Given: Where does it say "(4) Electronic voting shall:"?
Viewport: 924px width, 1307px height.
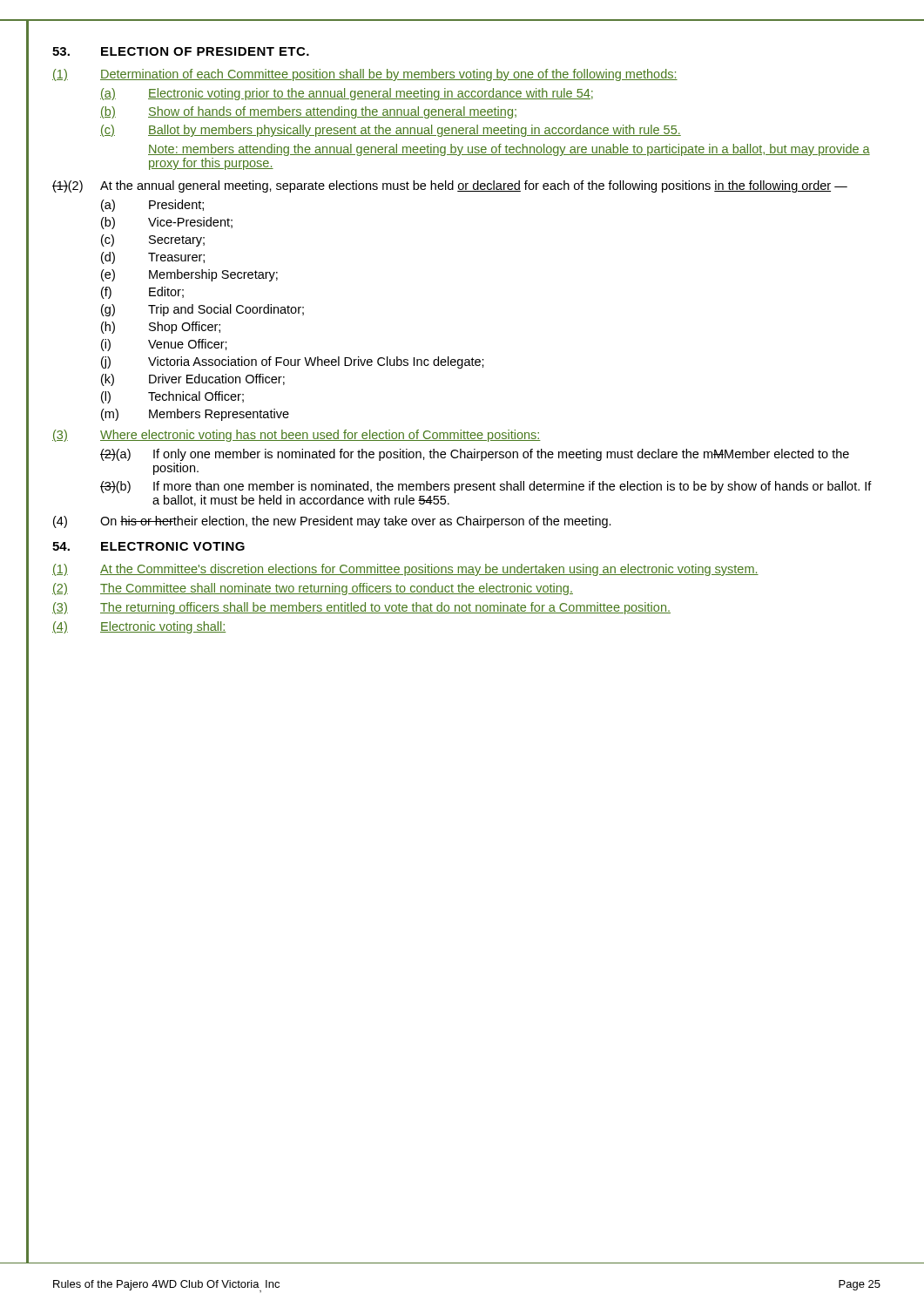Looking at the screenshot, I should tap(139, 627).
